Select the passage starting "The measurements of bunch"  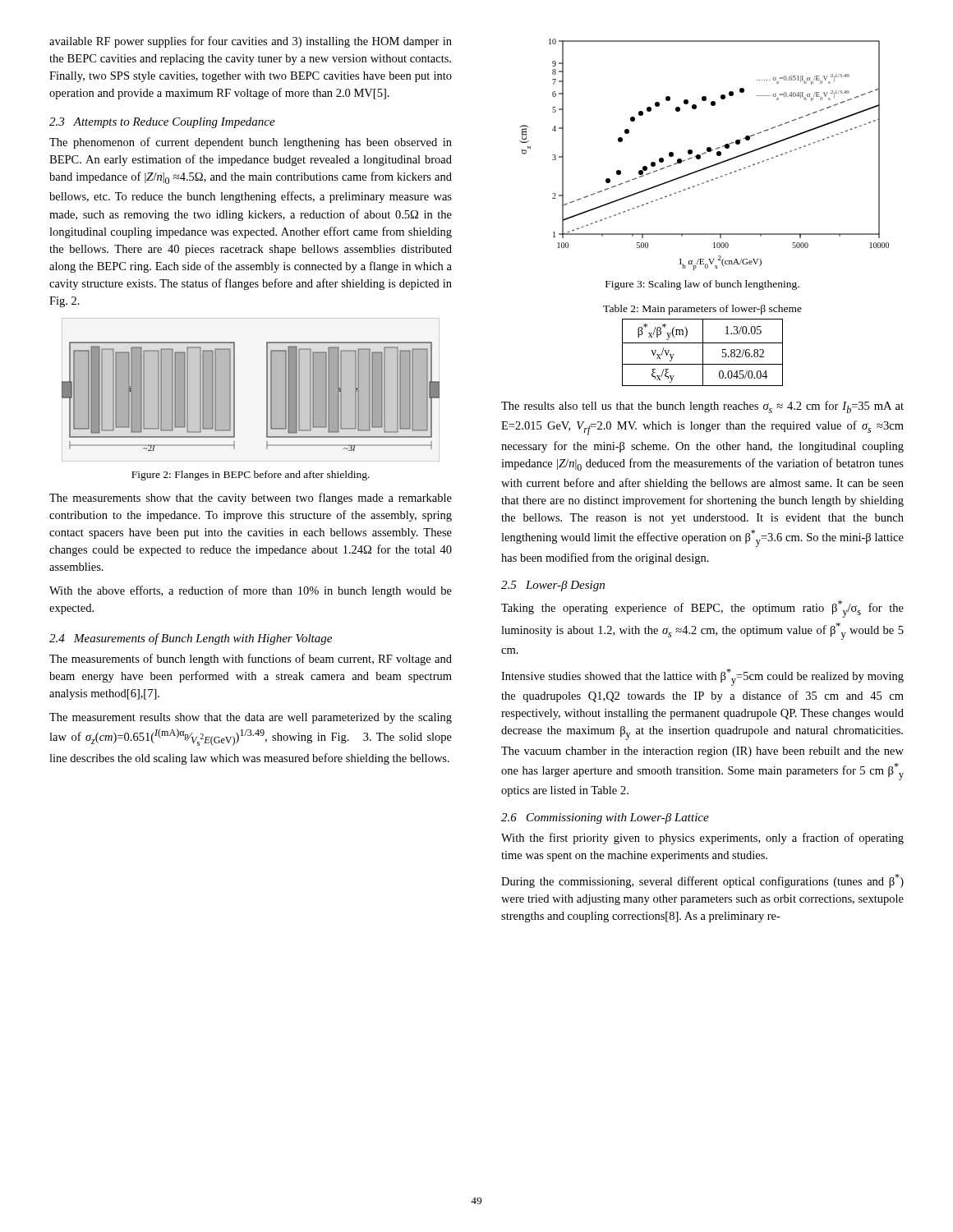tap(251, 676)
